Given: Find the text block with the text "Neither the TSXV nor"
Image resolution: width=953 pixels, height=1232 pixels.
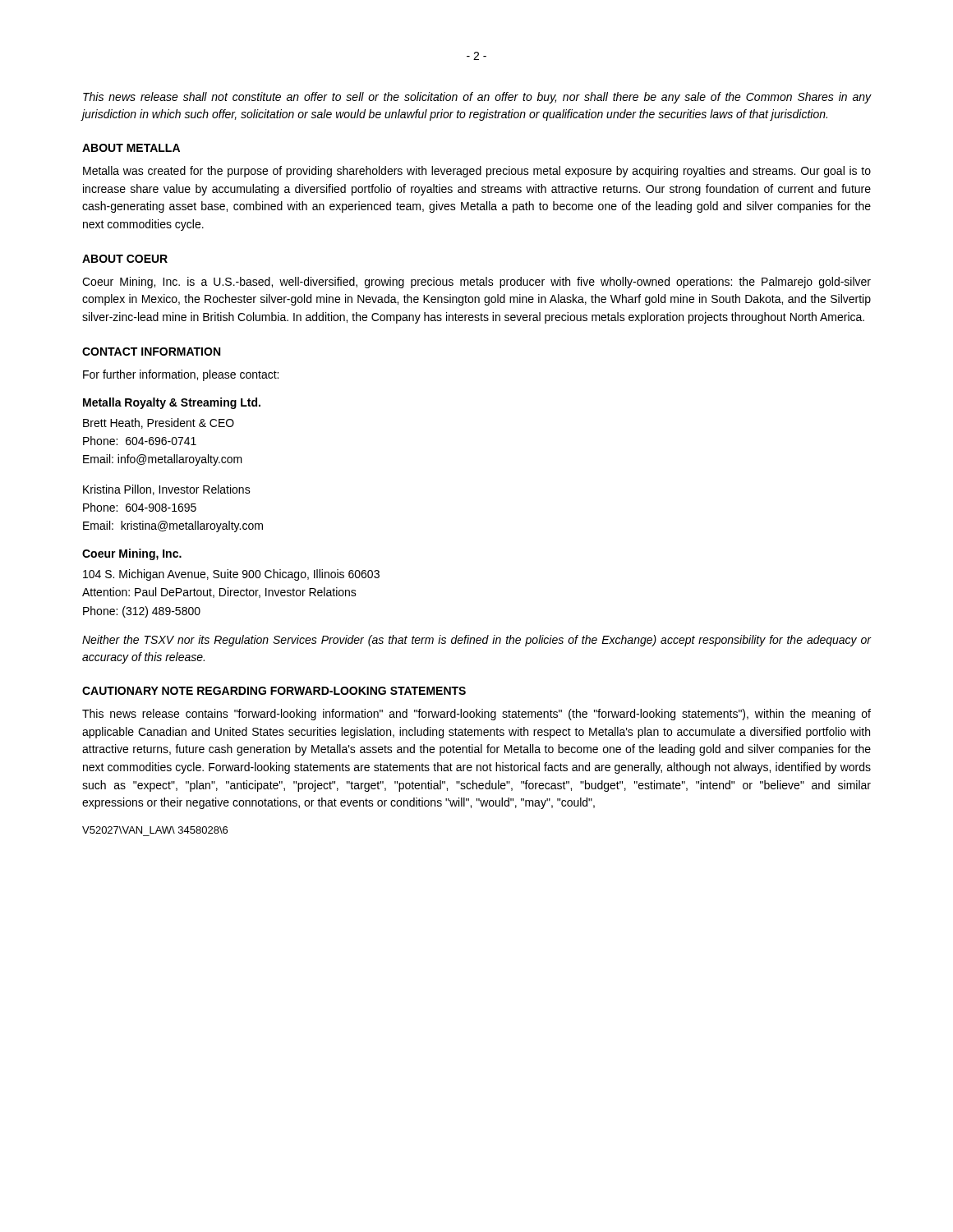Looking at the screenshot, I should coord(476,648).
